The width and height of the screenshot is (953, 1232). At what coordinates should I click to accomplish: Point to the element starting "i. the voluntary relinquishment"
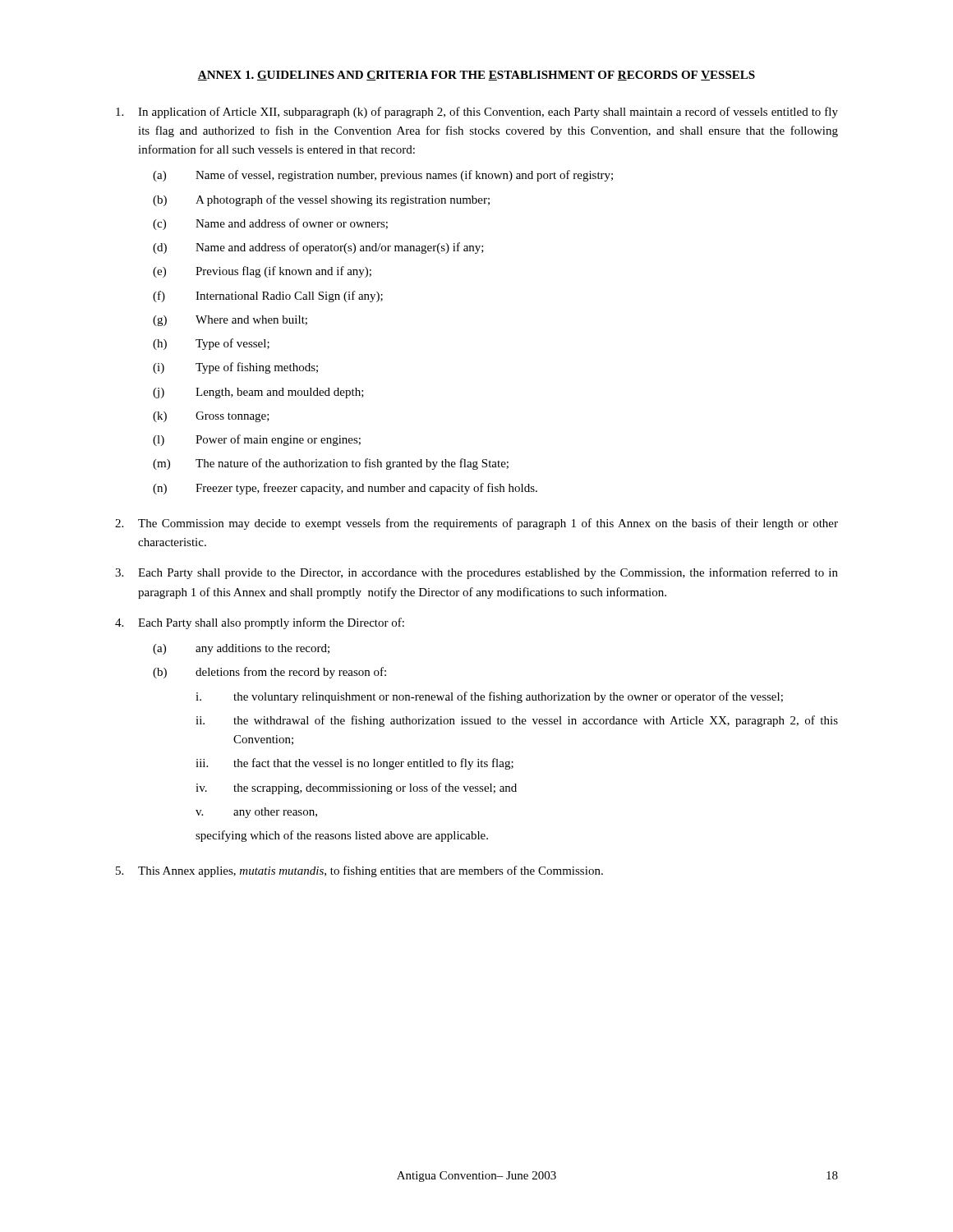click(517, 697)
